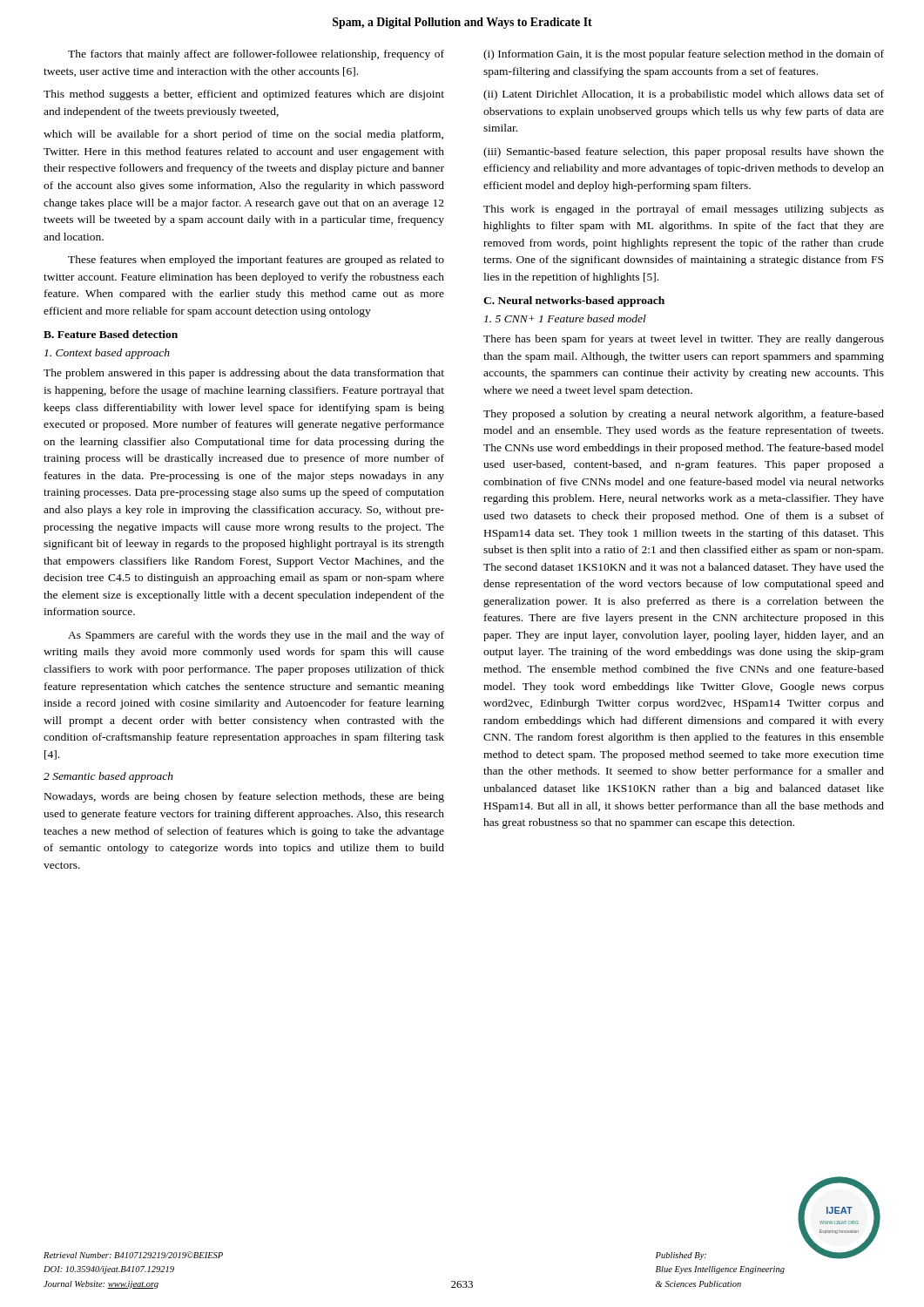Select the text starting "C. Neural networks-based"

pos(574,300)
